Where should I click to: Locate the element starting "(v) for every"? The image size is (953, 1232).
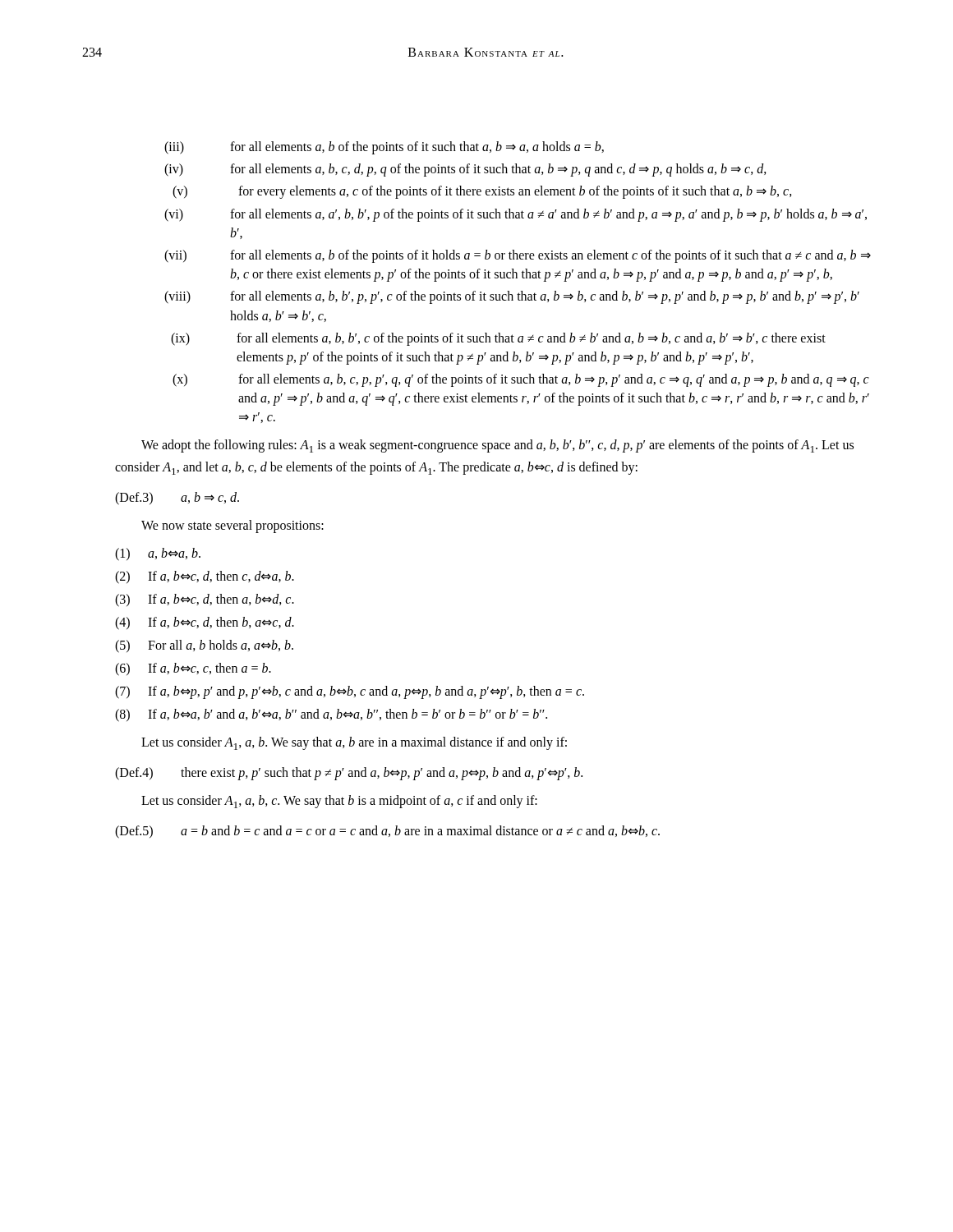pyautogui.click(x=493, y=191)
